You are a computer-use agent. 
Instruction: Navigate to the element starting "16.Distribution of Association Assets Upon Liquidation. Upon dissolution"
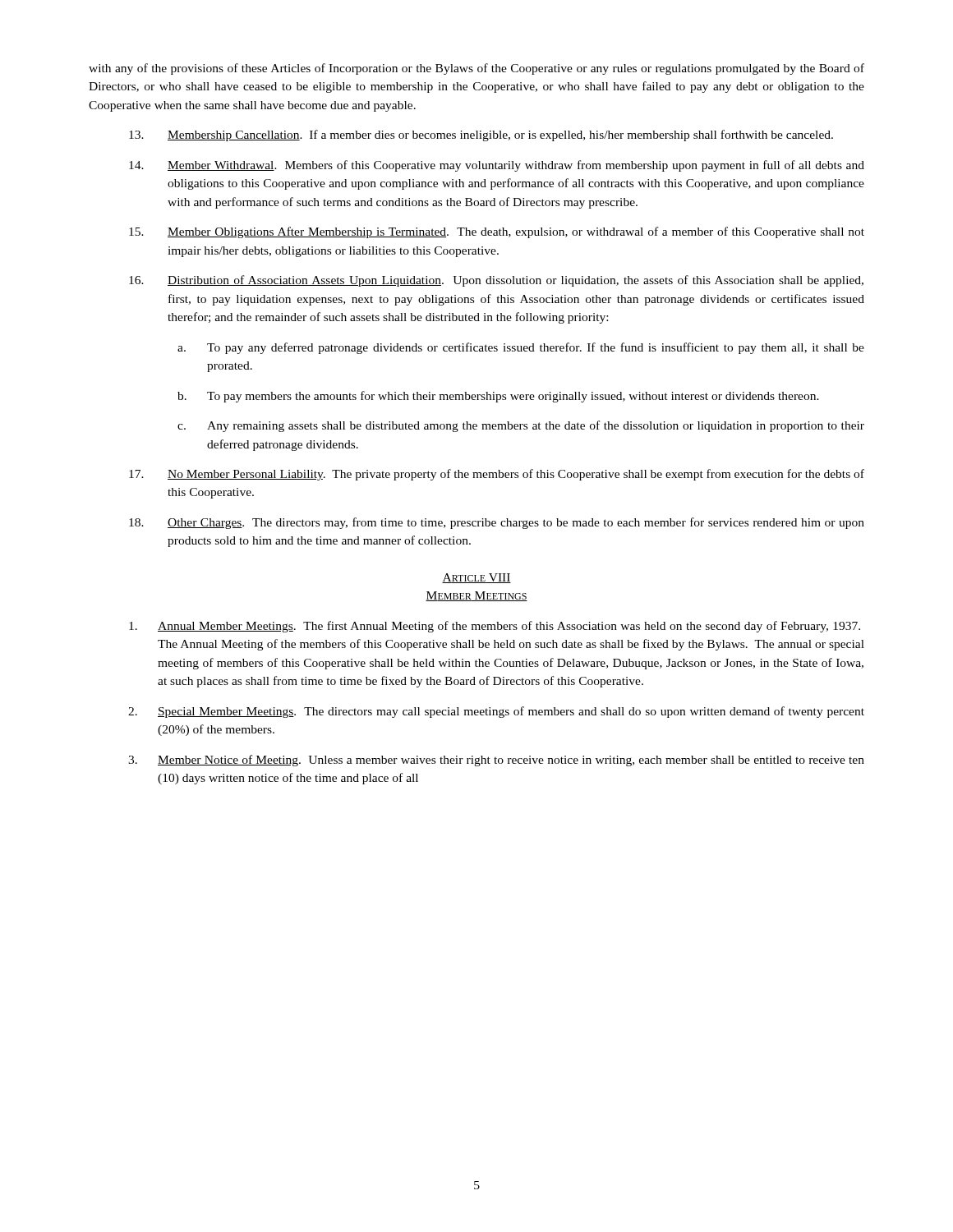(x=496, y=299)
